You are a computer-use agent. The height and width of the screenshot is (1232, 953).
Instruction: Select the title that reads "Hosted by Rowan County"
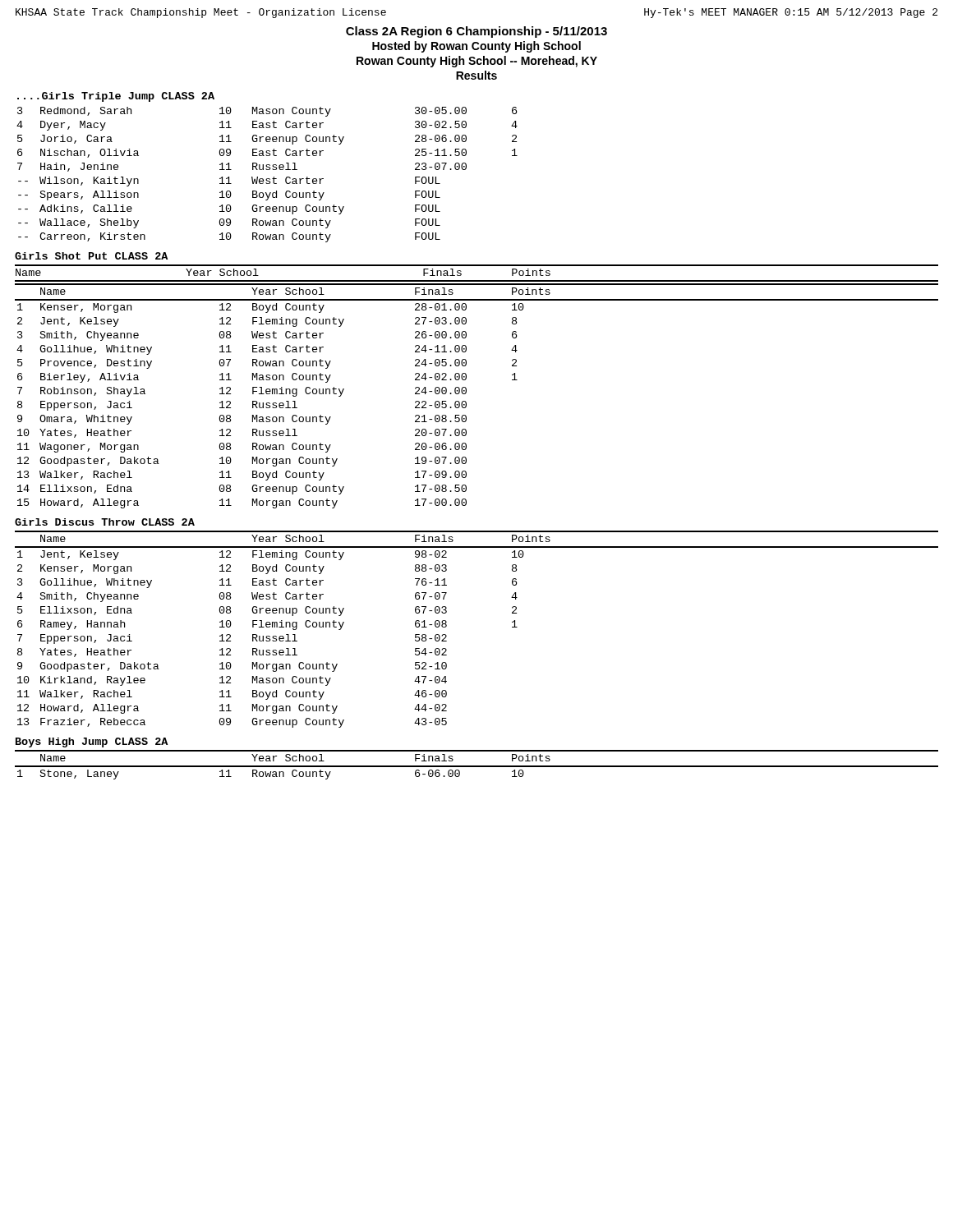tap(476, 46)
